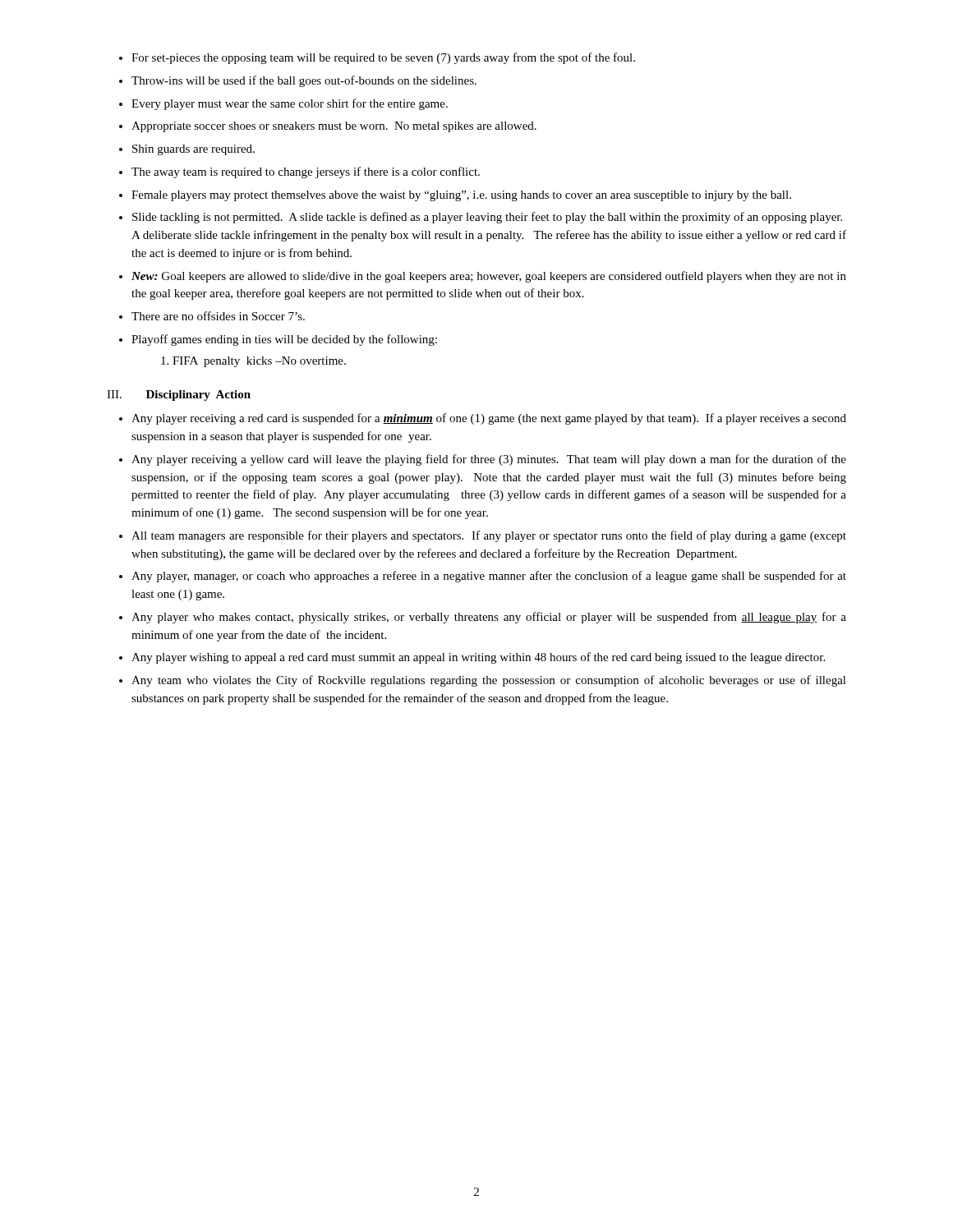Screen dimensions: 1232x953
Task: Point to the block beginning "The away team is required to change jerseys"
Action: pyautogui.click(x=489, y=172)
